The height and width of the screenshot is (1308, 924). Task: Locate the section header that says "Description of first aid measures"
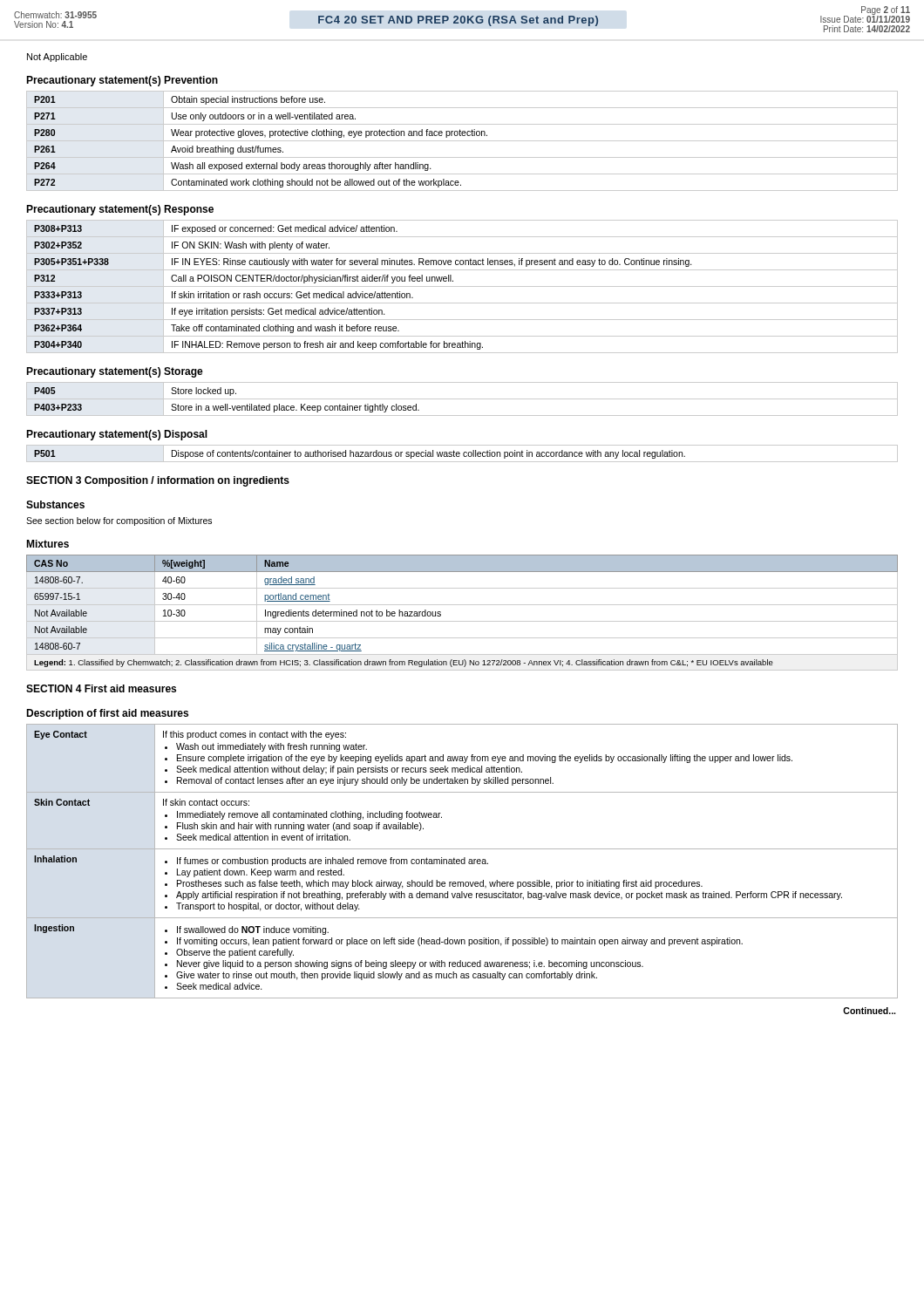108,713
